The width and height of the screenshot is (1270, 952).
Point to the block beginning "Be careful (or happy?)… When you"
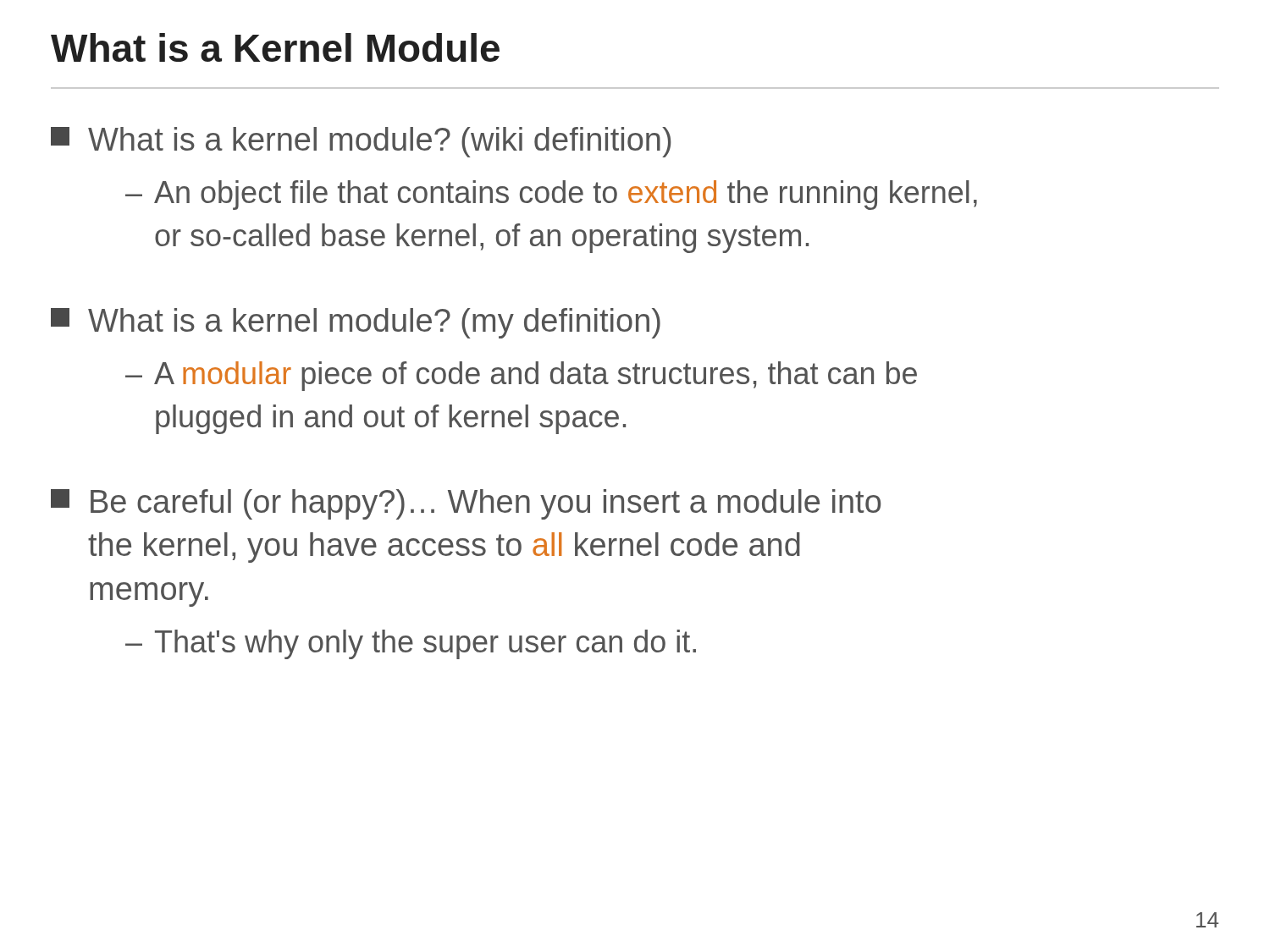pyautogui.click(x=635, y=572)
